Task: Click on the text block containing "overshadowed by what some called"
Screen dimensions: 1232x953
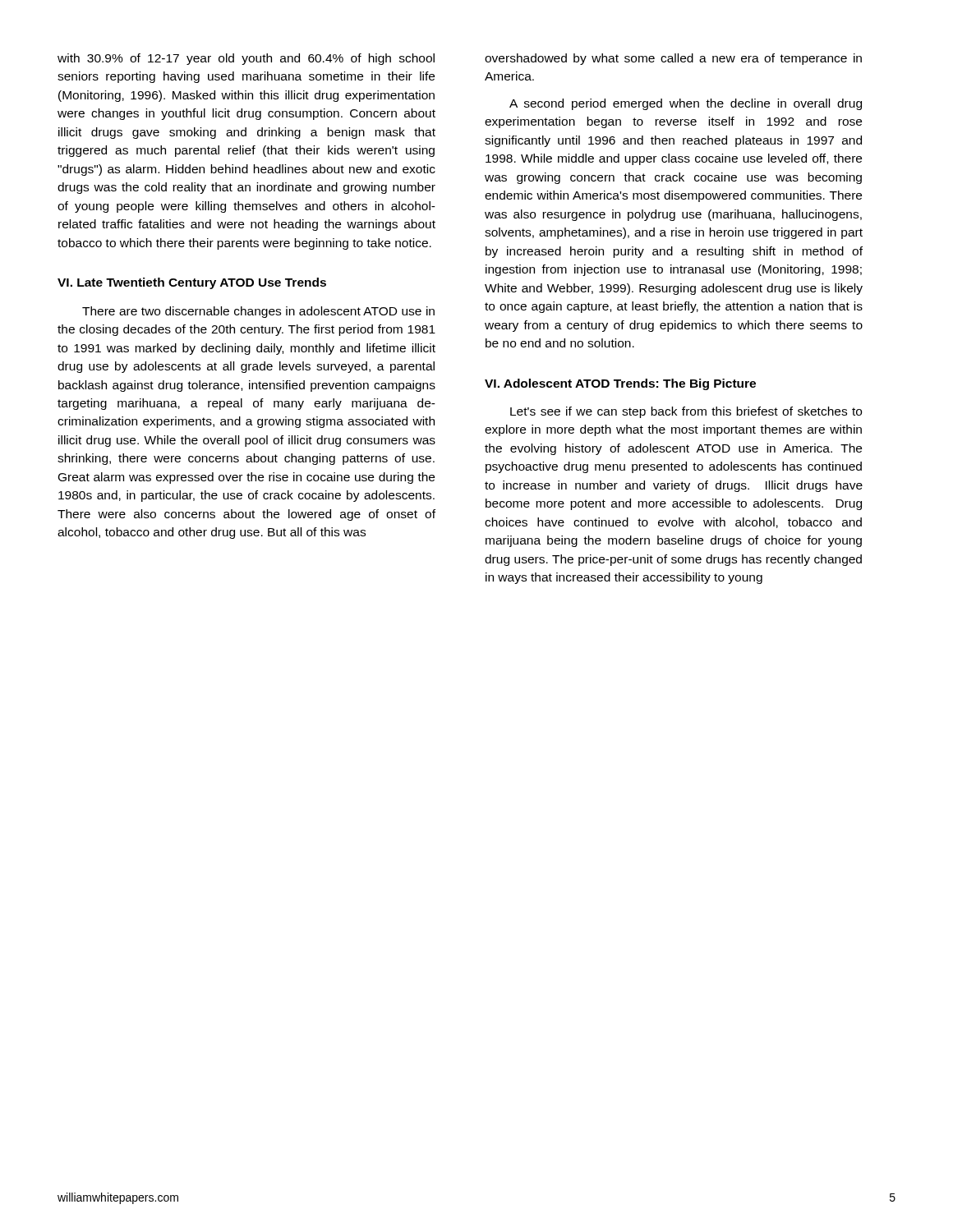Action: tap(674, 201)
